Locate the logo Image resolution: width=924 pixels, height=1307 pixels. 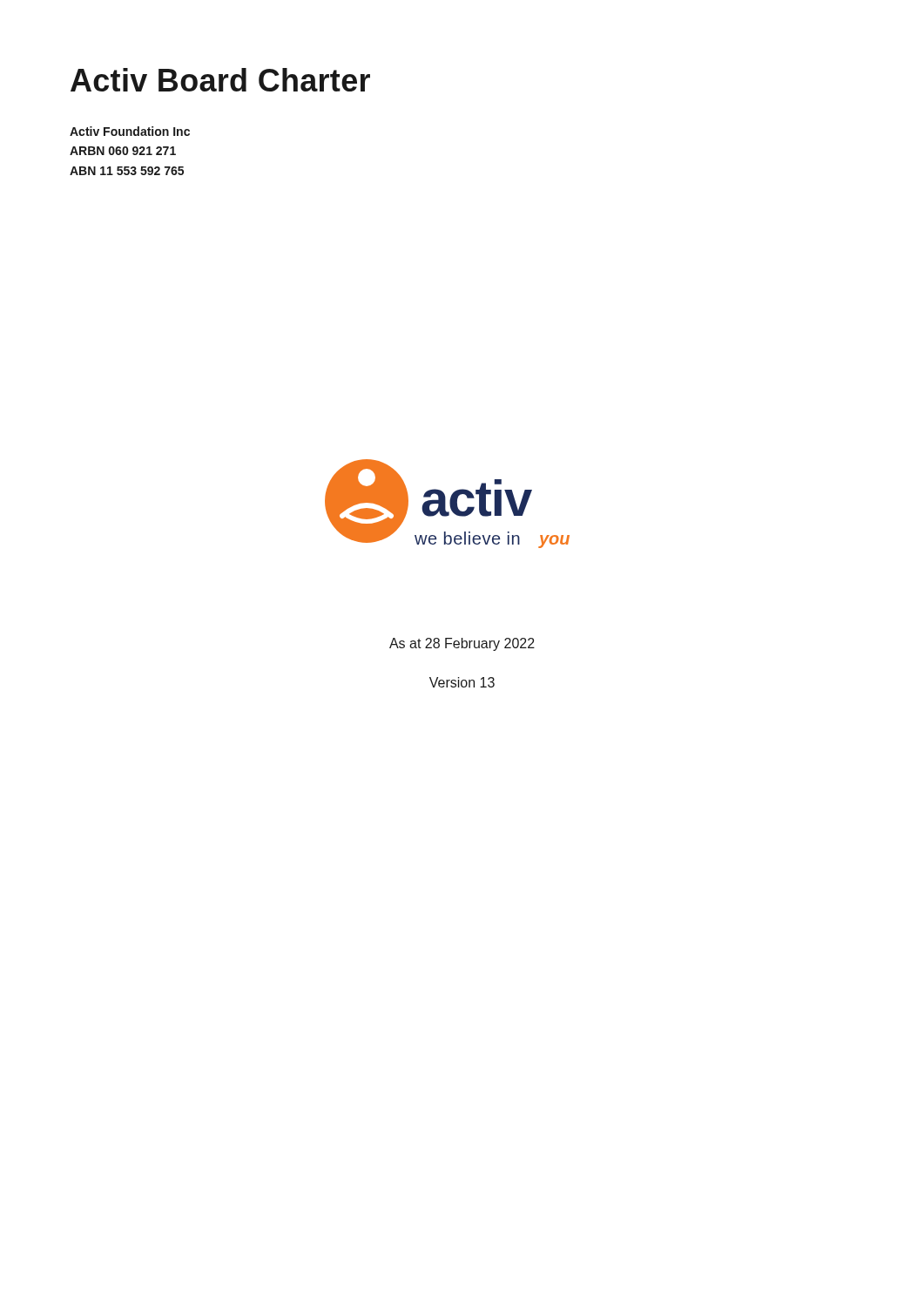pyautogui.click(x=462, y=510)
